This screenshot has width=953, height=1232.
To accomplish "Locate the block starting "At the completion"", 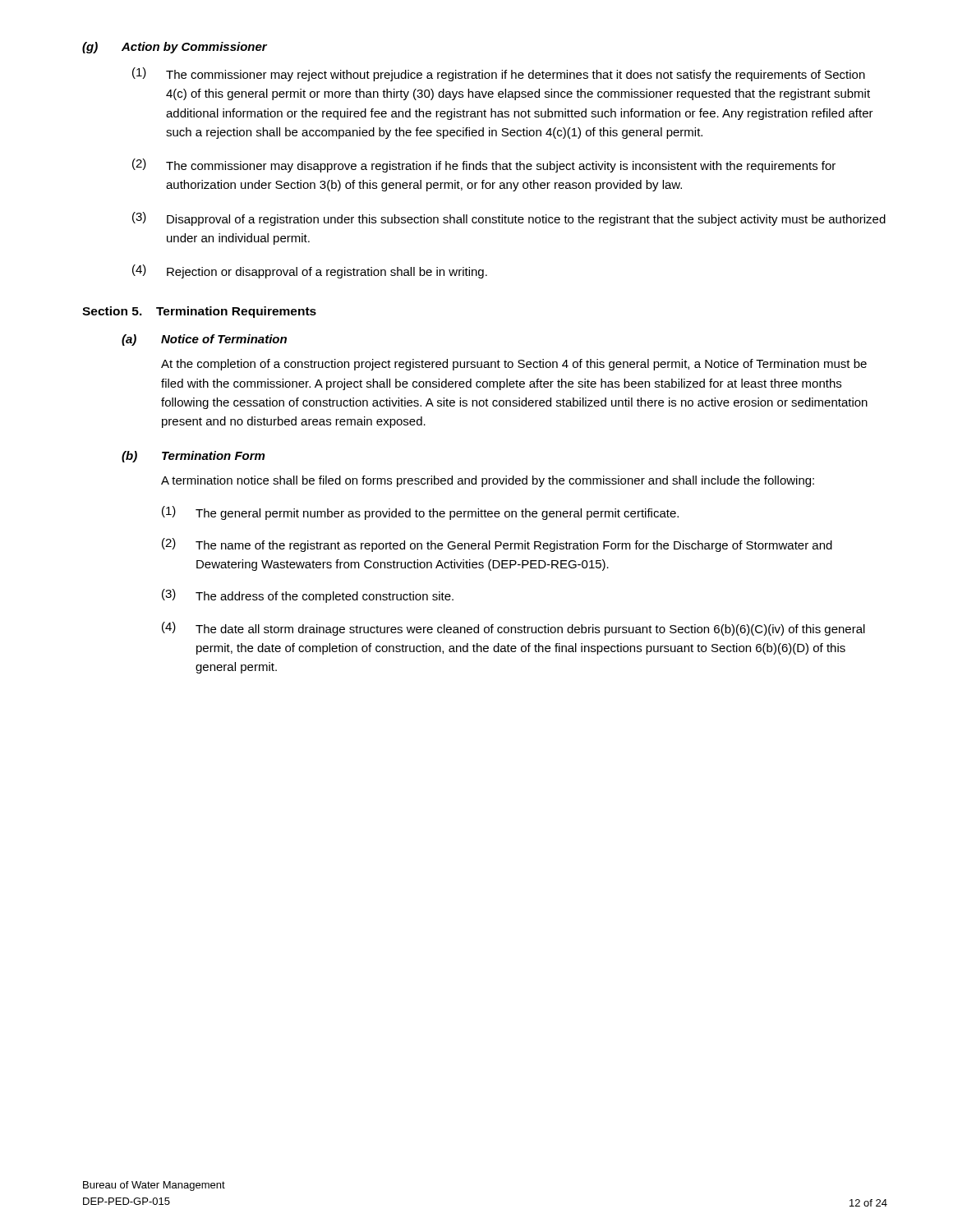I will pos(514,392).
